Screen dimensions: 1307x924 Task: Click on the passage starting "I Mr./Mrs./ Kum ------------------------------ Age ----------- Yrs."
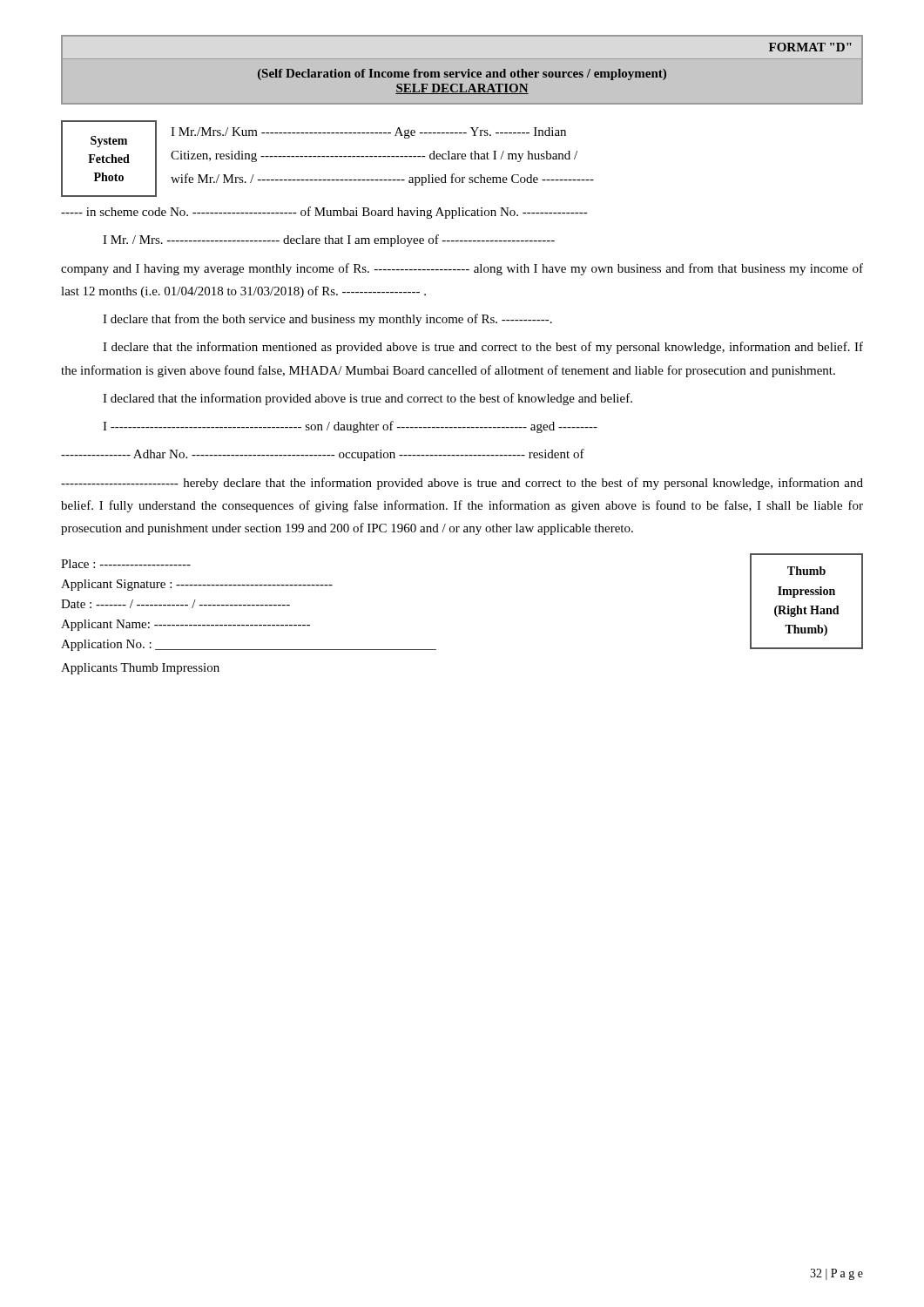pos(382,155)
